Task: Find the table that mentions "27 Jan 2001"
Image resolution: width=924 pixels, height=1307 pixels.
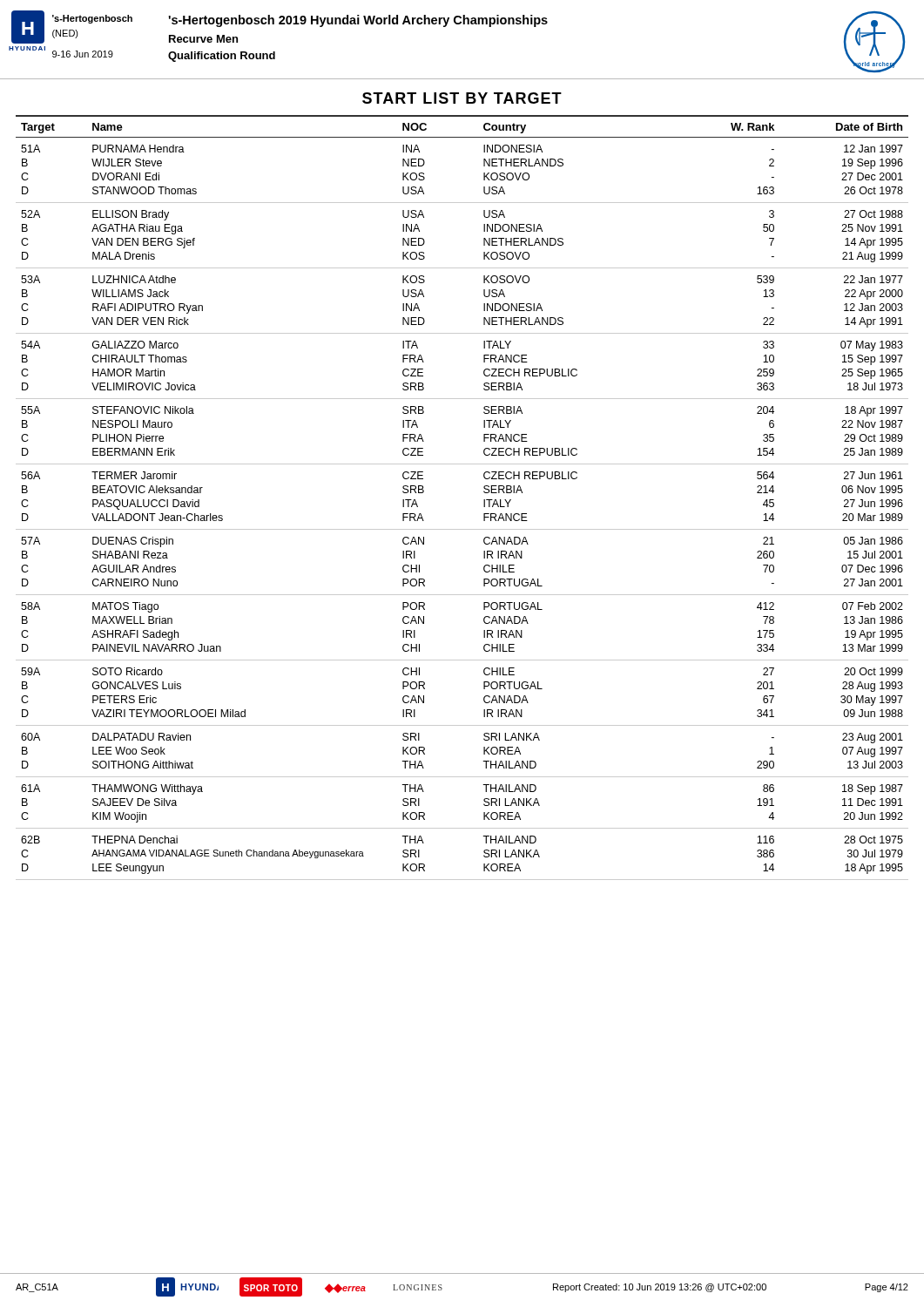Action: click(x=462, y=498)
